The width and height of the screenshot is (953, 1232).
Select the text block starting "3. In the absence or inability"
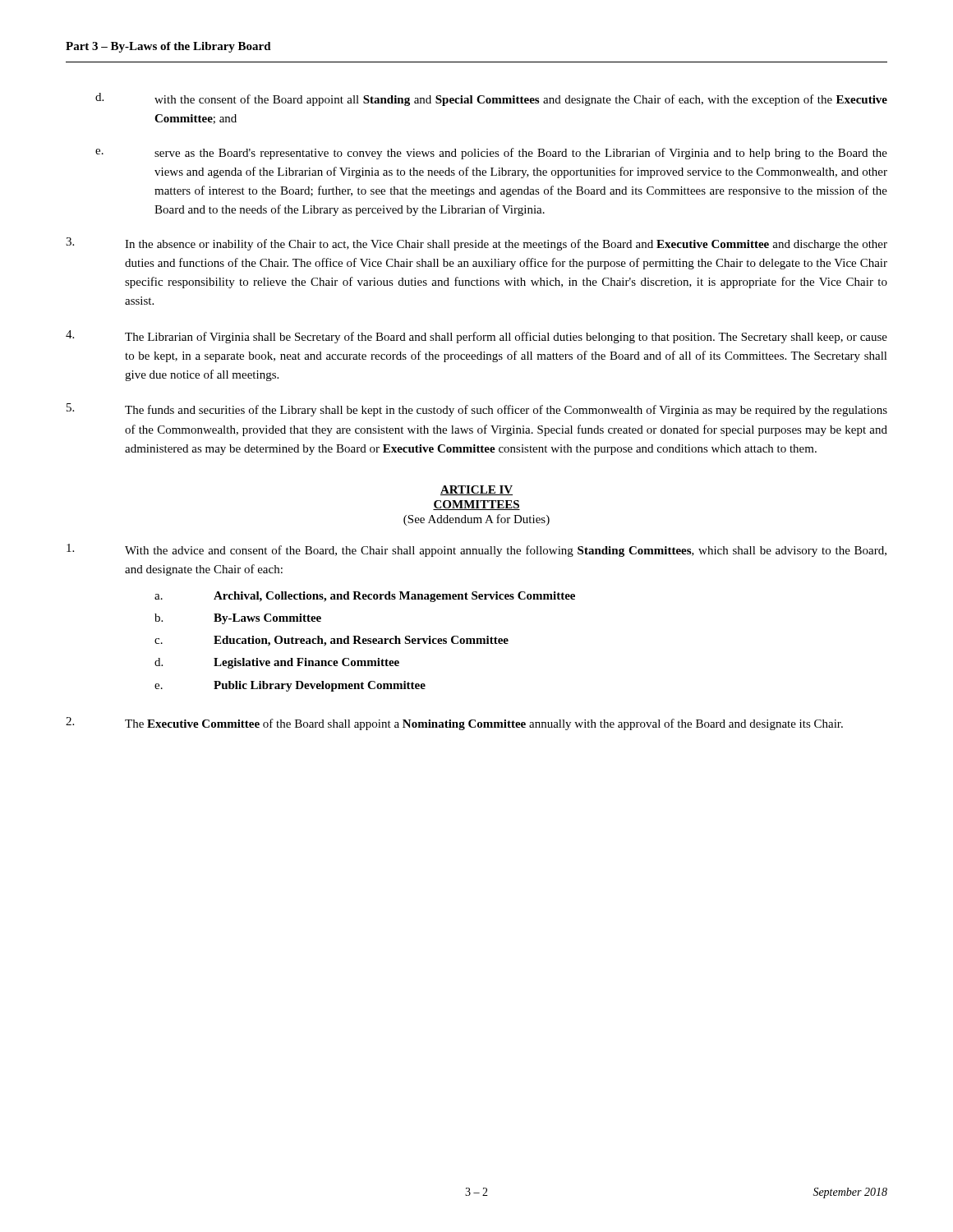pos(476,273)
